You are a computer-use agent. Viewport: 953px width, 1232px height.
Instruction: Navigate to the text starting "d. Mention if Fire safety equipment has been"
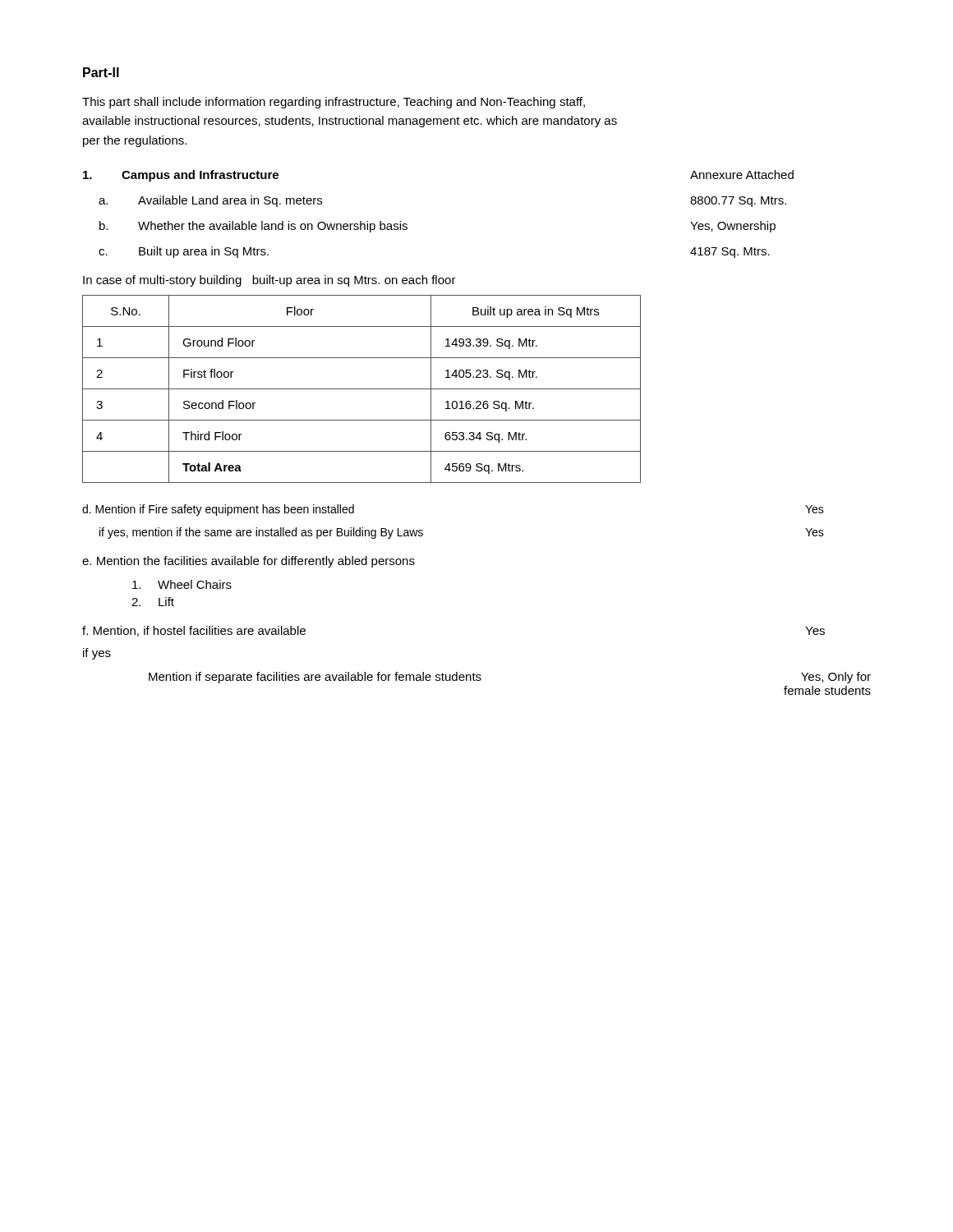coord(222,510)
